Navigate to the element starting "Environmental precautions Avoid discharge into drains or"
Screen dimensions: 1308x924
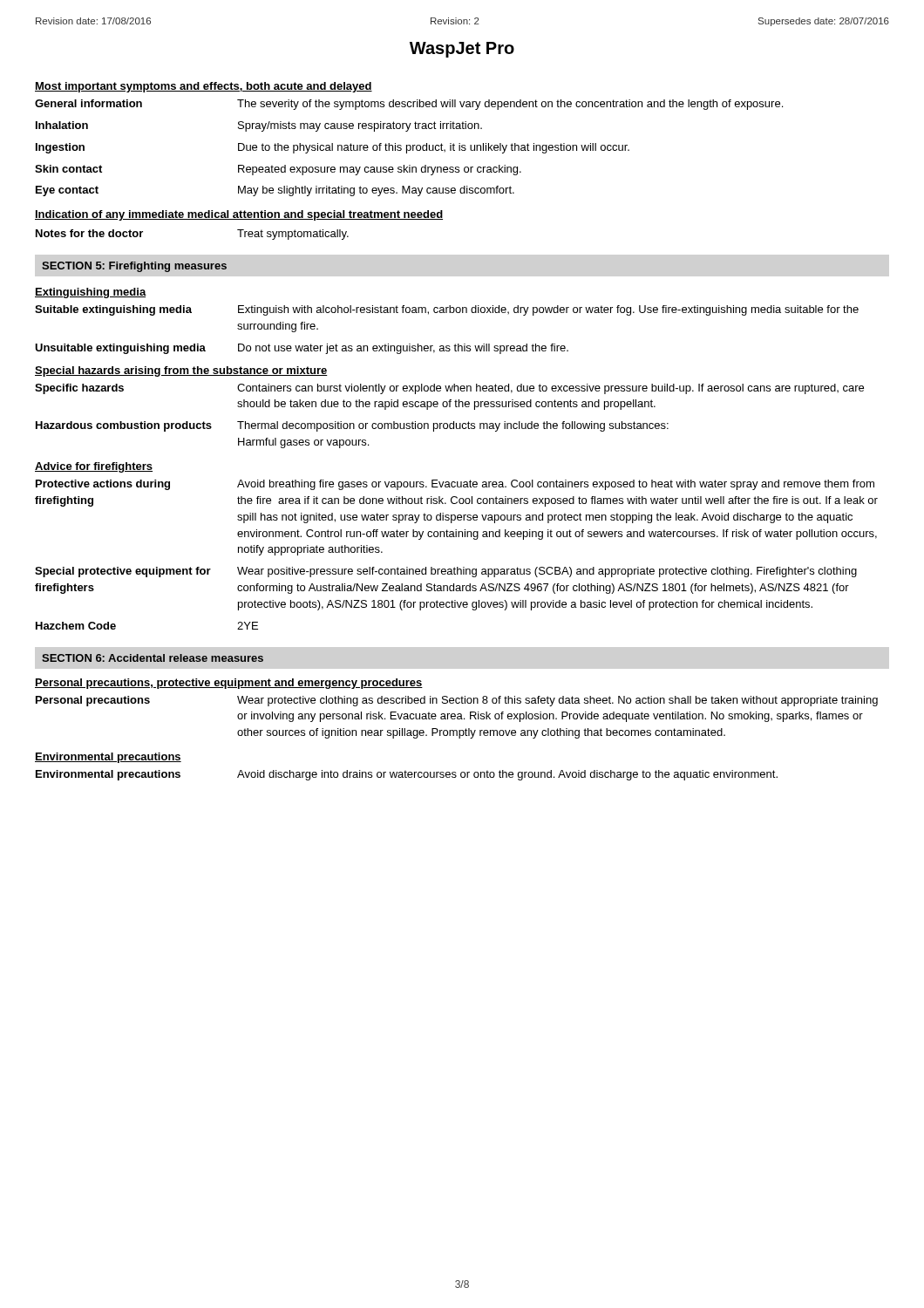(x=462, y=775)
